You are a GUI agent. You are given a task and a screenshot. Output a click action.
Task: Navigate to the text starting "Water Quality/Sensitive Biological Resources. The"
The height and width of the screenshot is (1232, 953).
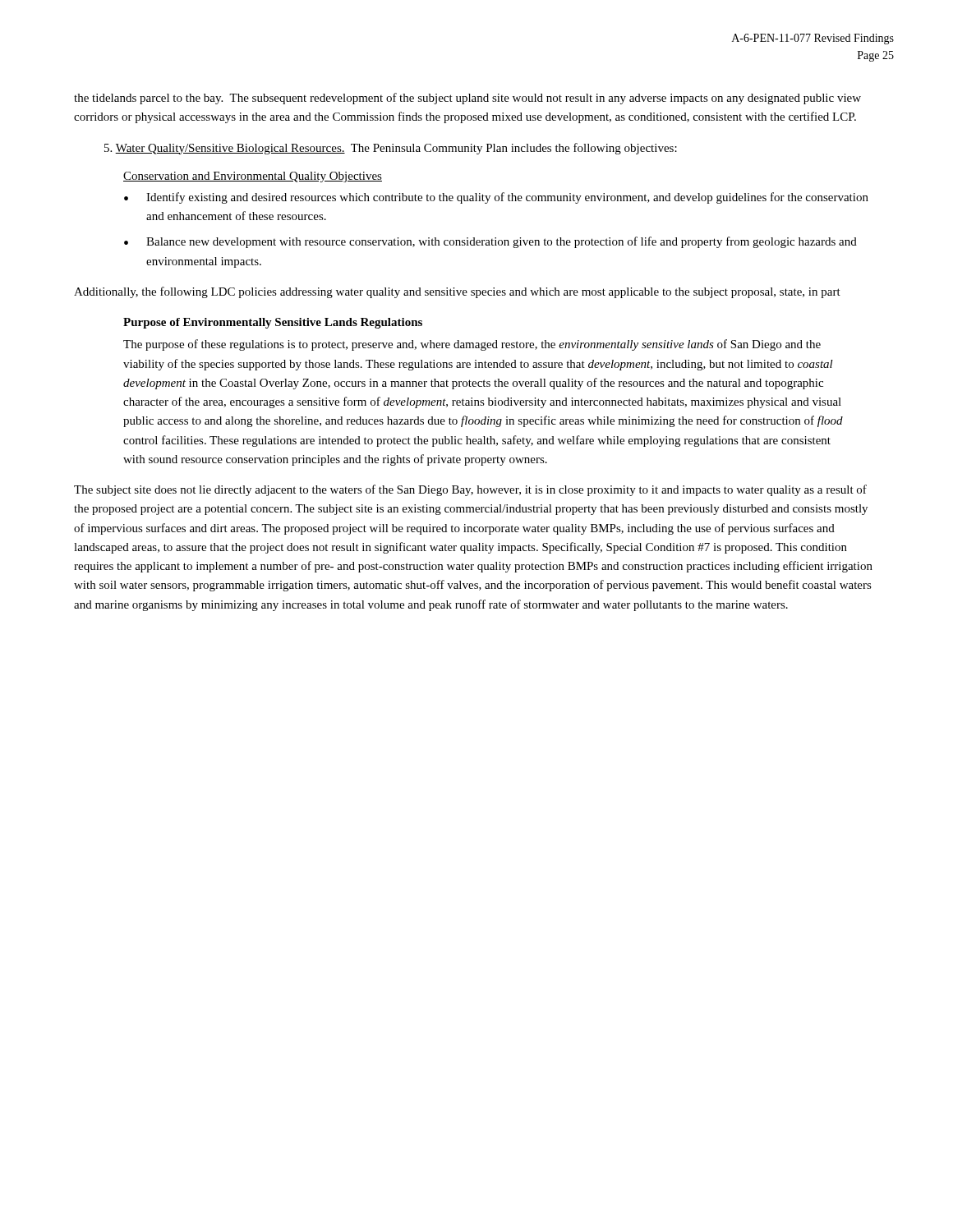click(x=390, y=147)
